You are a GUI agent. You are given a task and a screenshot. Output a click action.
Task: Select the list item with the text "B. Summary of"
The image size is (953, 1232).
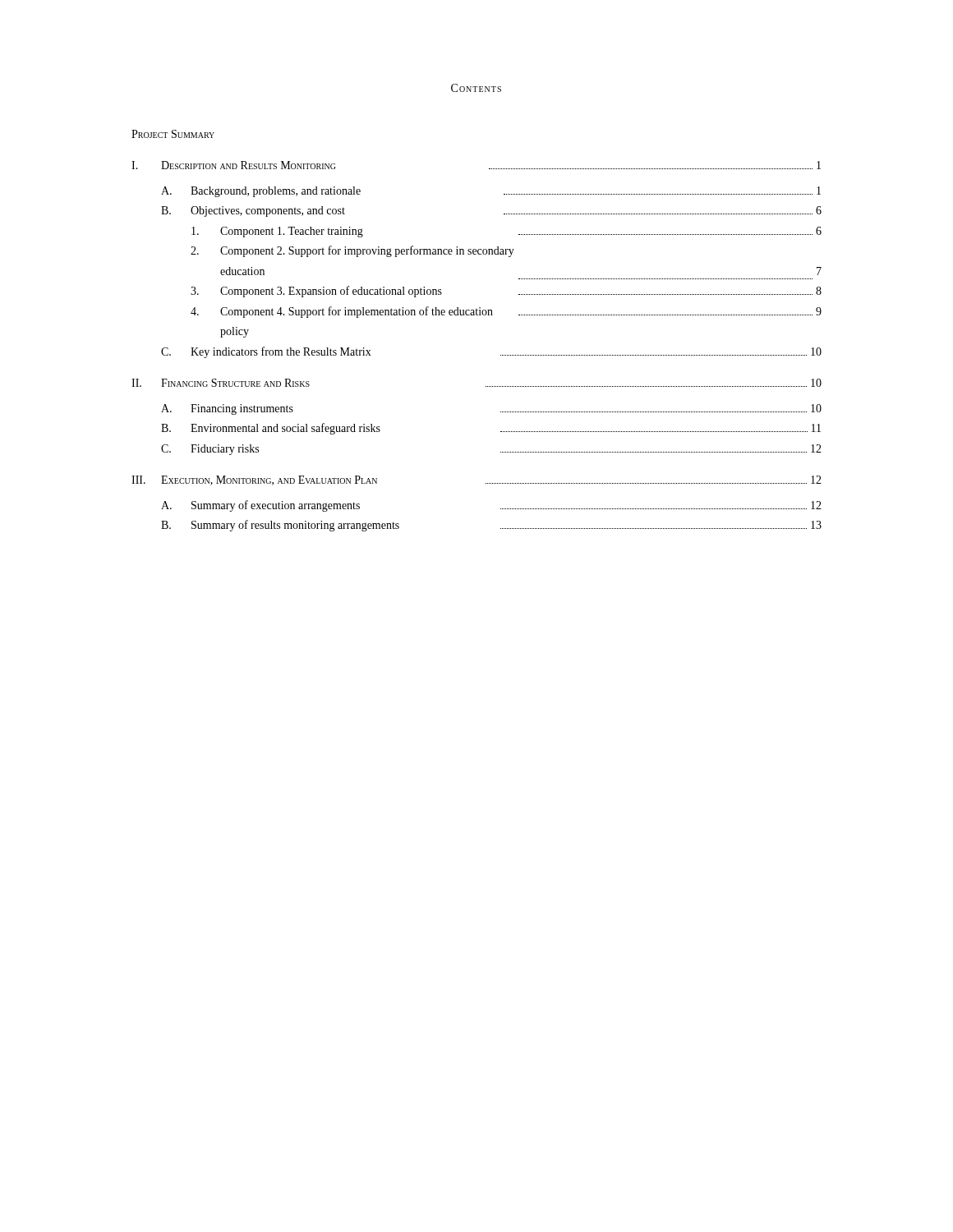(491, 526)
